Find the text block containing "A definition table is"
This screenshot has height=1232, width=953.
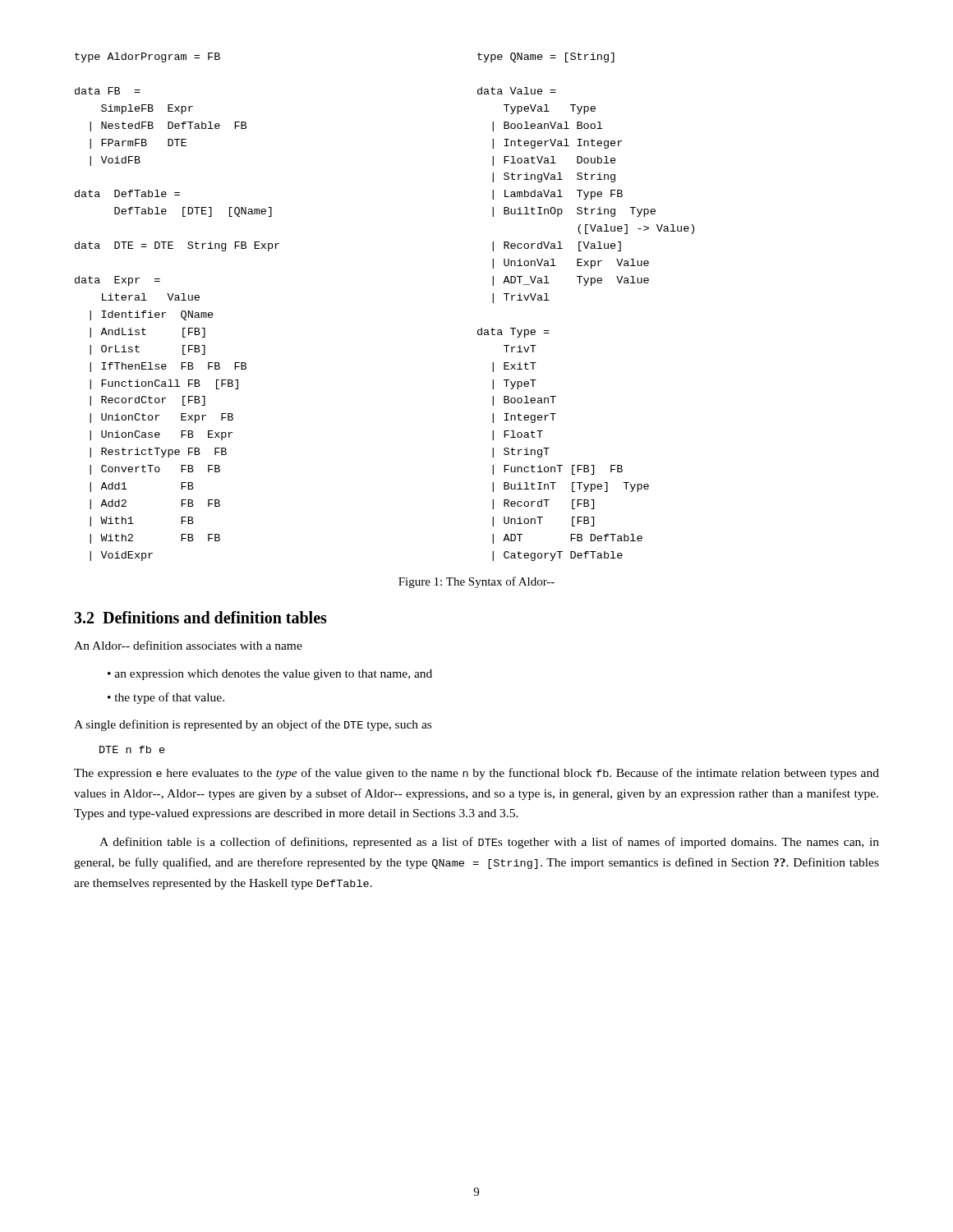[x=476, y=862]
